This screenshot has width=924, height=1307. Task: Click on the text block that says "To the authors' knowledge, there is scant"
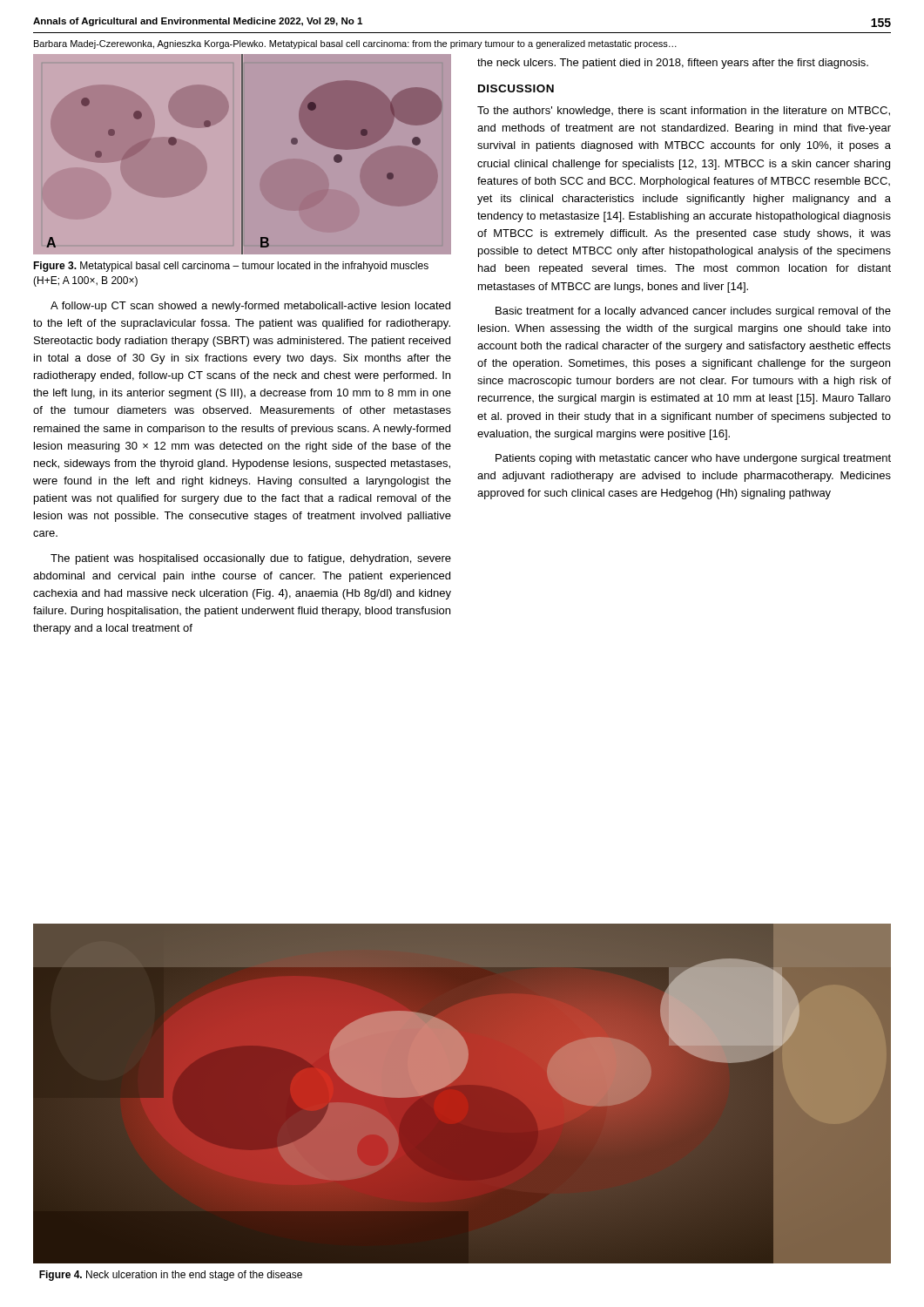pos(684,302)
